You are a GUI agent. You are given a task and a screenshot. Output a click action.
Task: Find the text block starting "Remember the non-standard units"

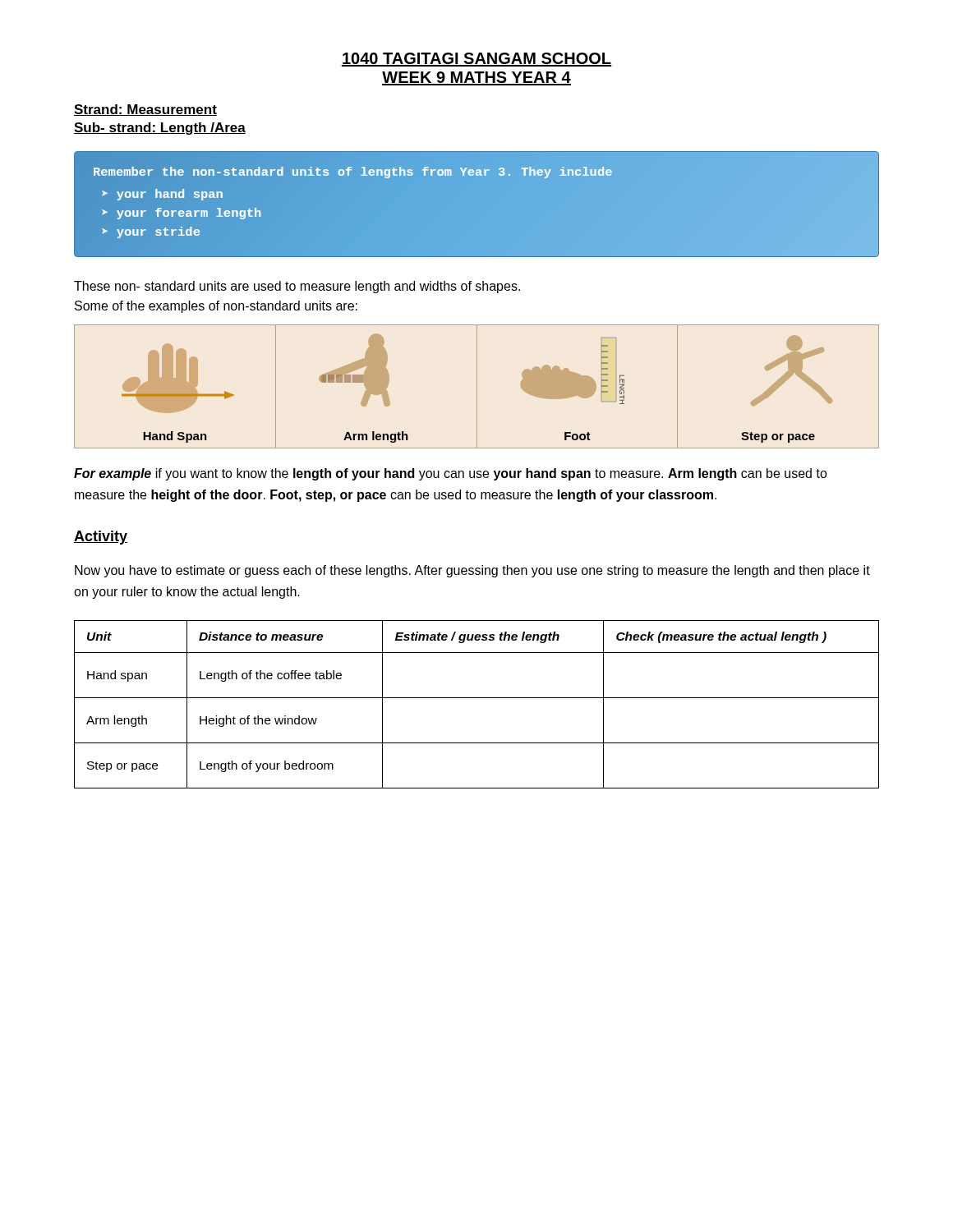pyautogui.click(x=353, y=172)
